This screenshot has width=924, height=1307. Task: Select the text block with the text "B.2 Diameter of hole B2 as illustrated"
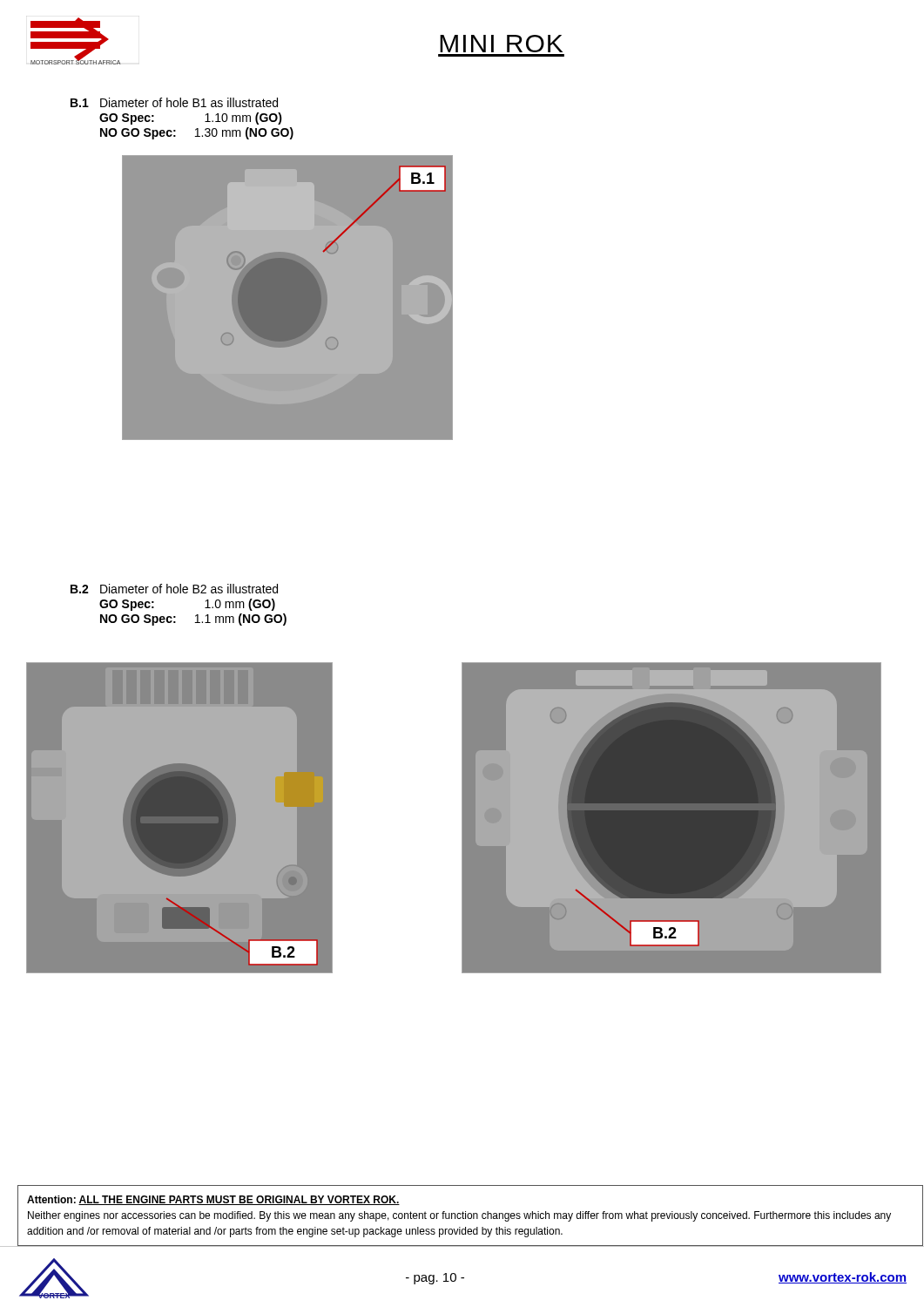pos(178,604)
